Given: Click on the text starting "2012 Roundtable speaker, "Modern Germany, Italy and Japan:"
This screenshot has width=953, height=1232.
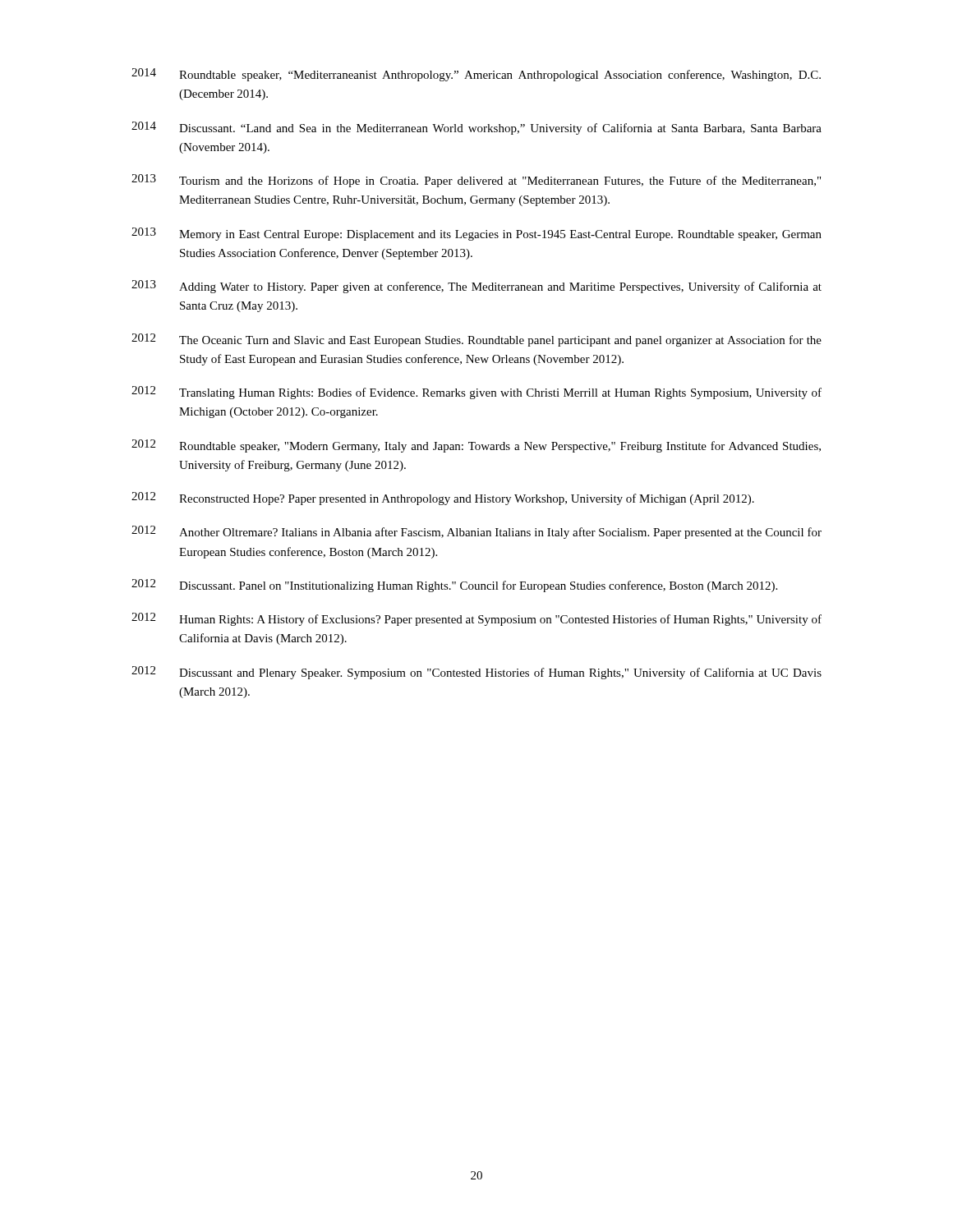Looking at the screenshot, I should point(476,456).
